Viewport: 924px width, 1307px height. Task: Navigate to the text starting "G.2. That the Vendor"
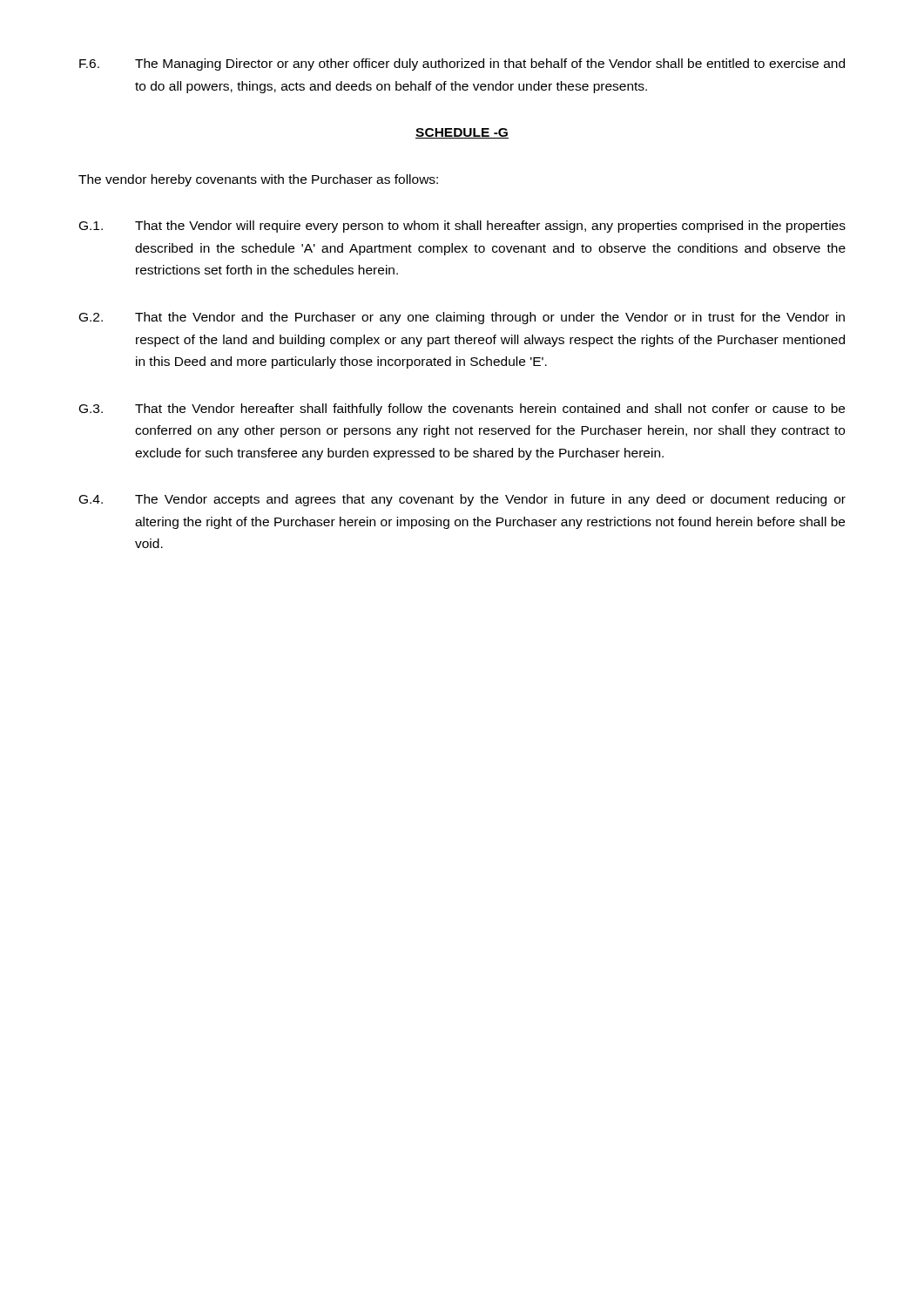[462, 339]
